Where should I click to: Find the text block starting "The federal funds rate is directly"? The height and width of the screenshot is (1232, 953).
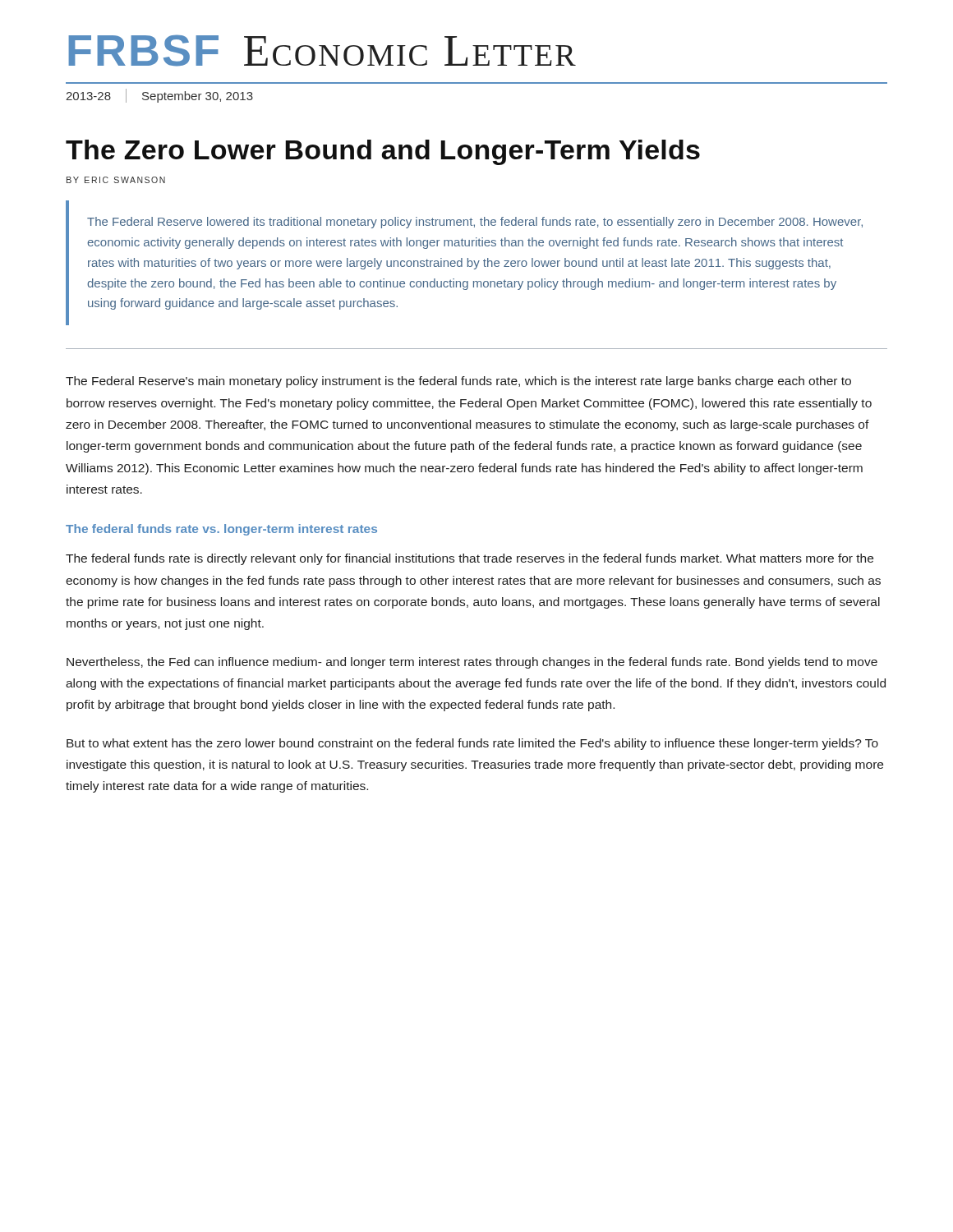pos(473,591)
